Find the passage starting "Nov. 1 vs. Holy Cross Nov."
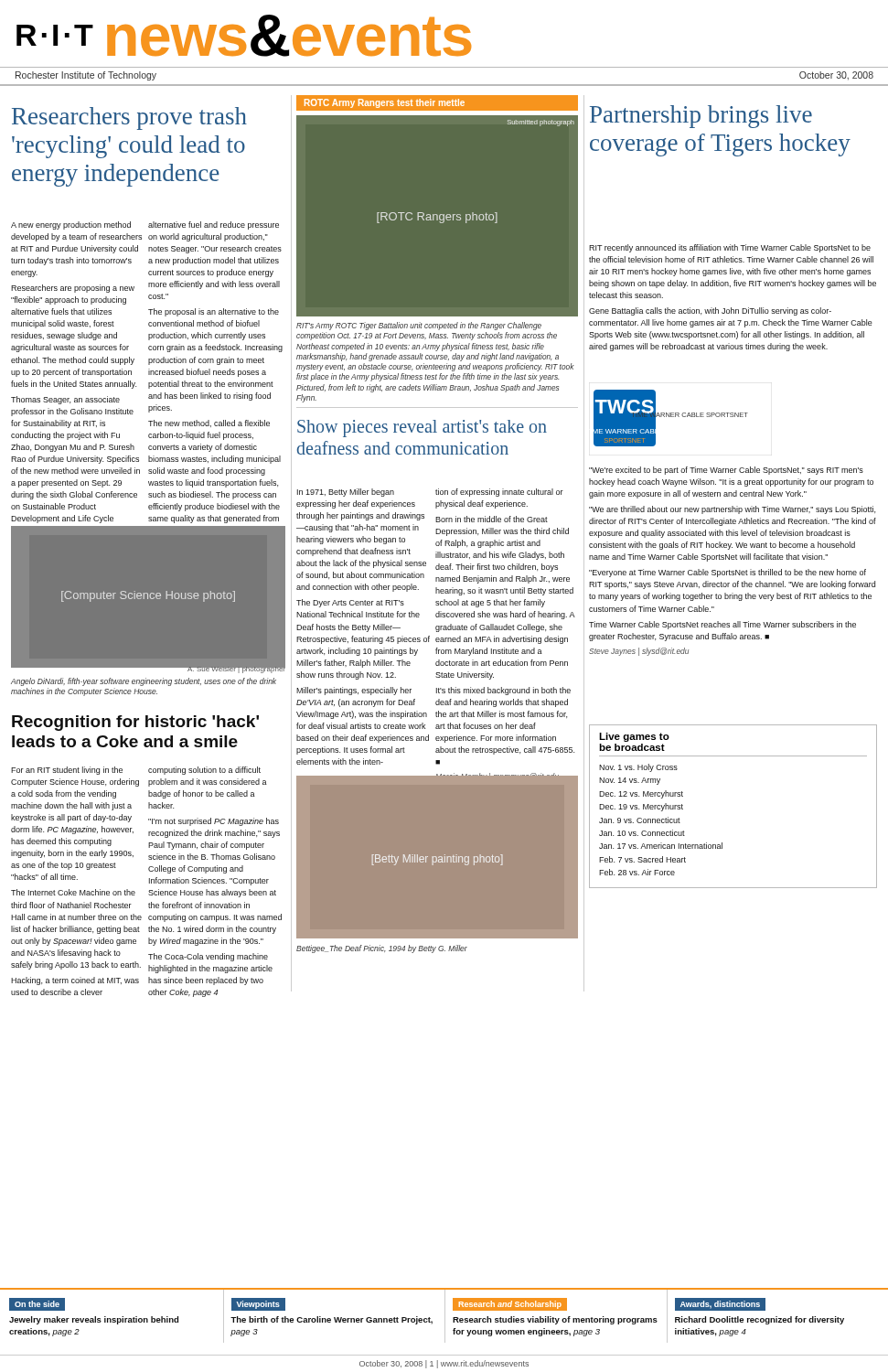Viewport: 888px width, 1372px height. (661, 820)
